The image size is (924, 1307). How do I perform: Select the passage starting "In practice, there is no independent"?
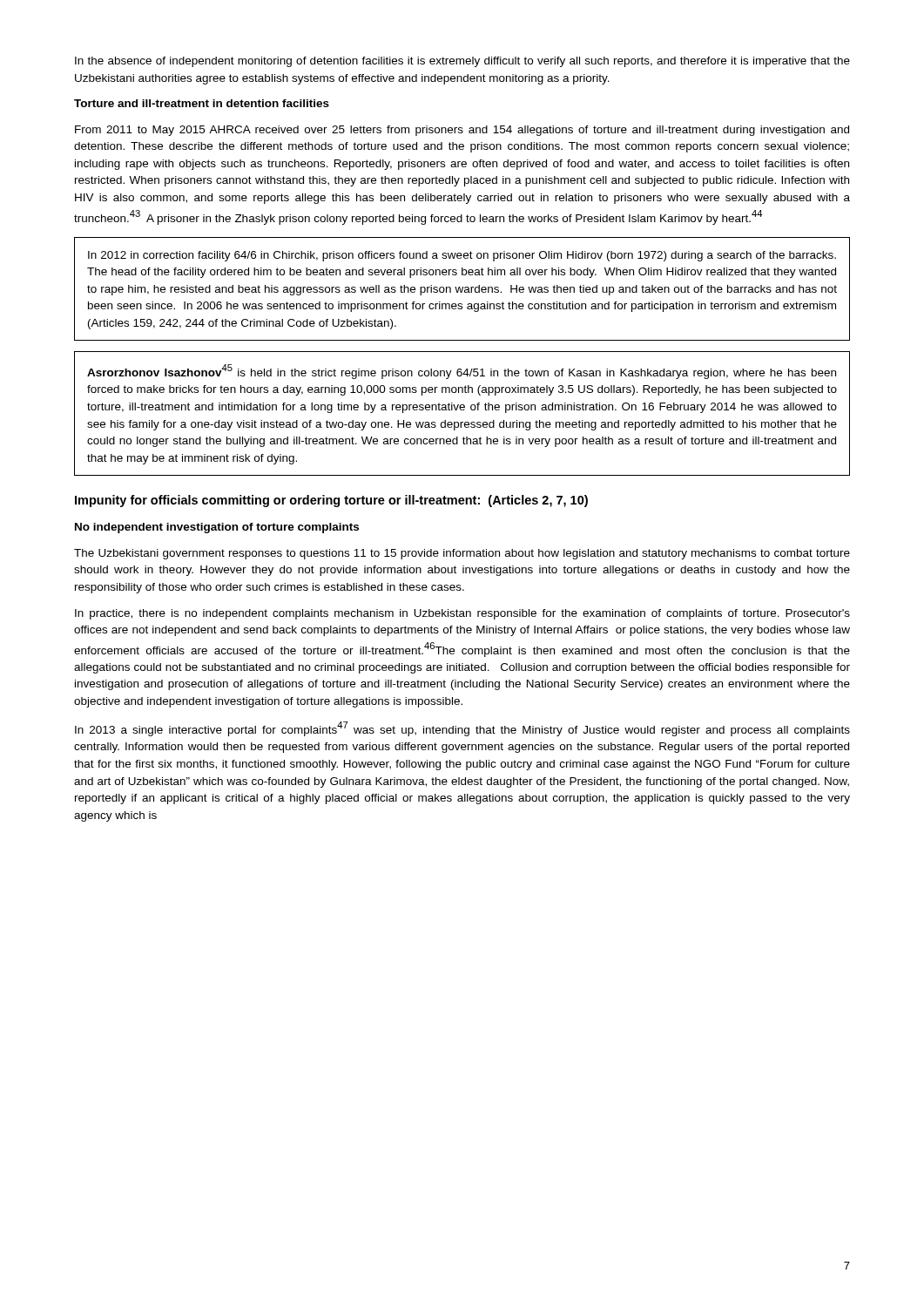coord(462,657)
